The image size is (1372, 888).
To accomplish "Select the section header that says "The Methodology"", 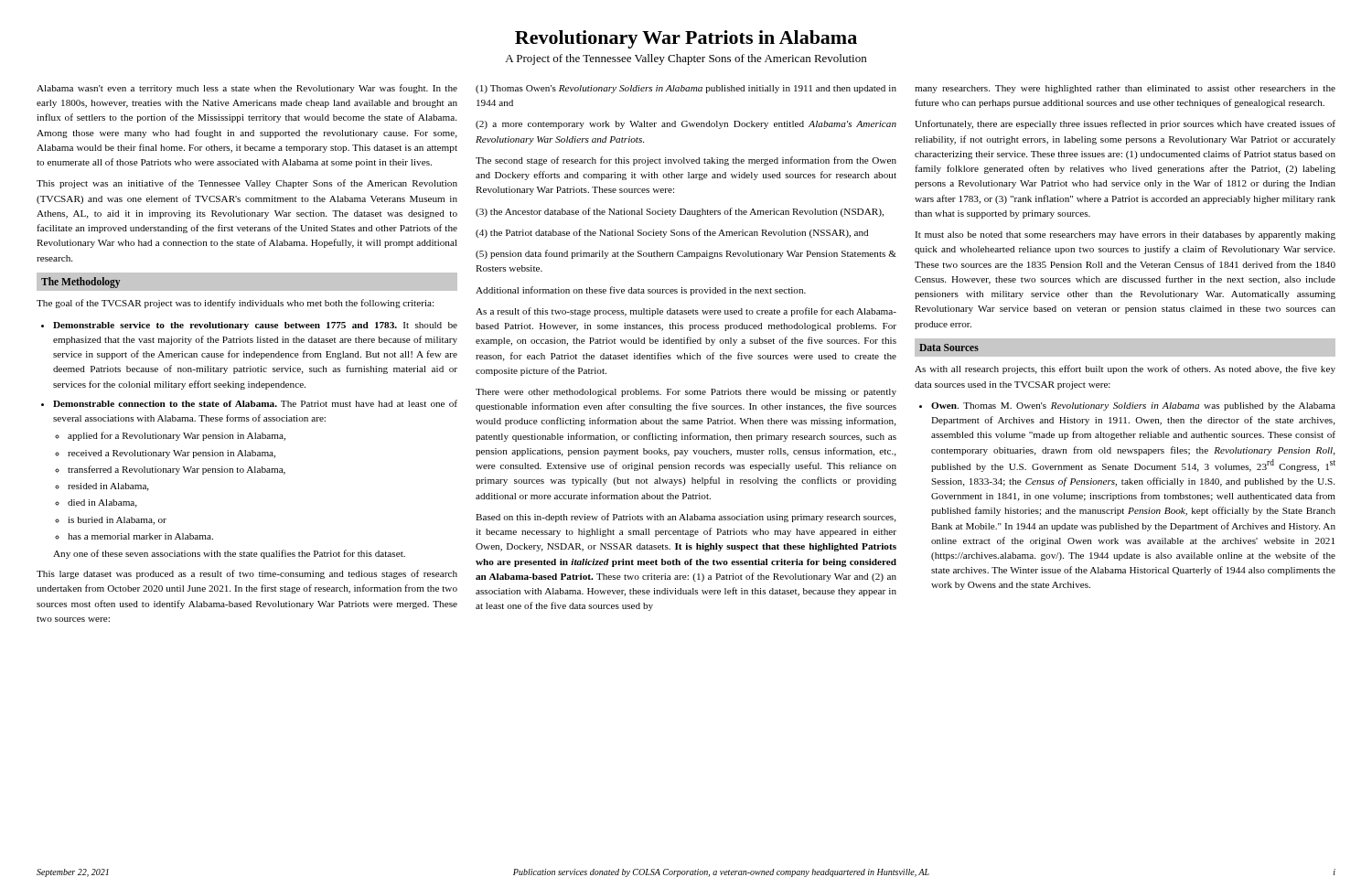I will tap(81, 281).
